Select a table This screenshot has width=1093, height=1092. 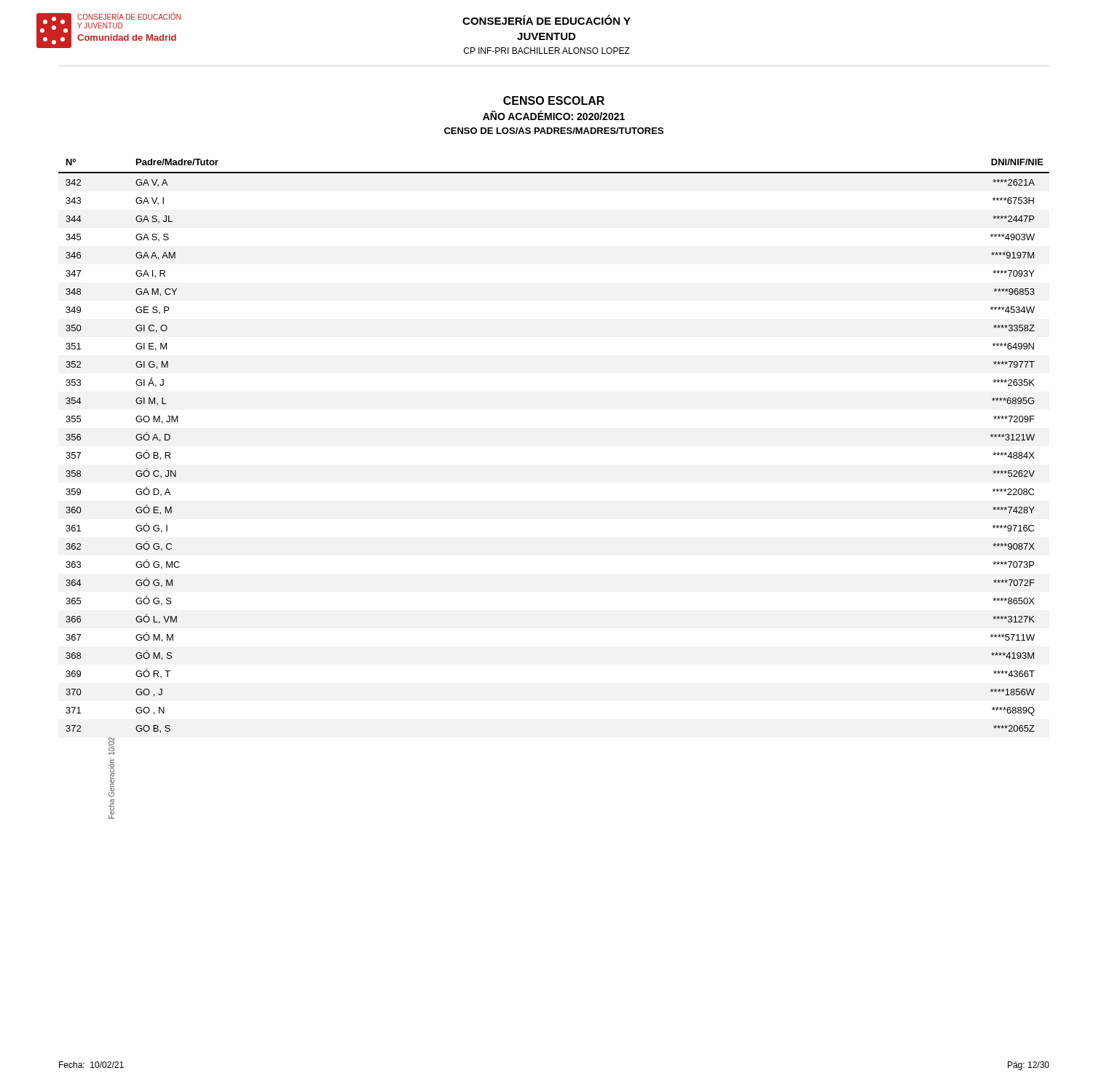coord(554,445)
